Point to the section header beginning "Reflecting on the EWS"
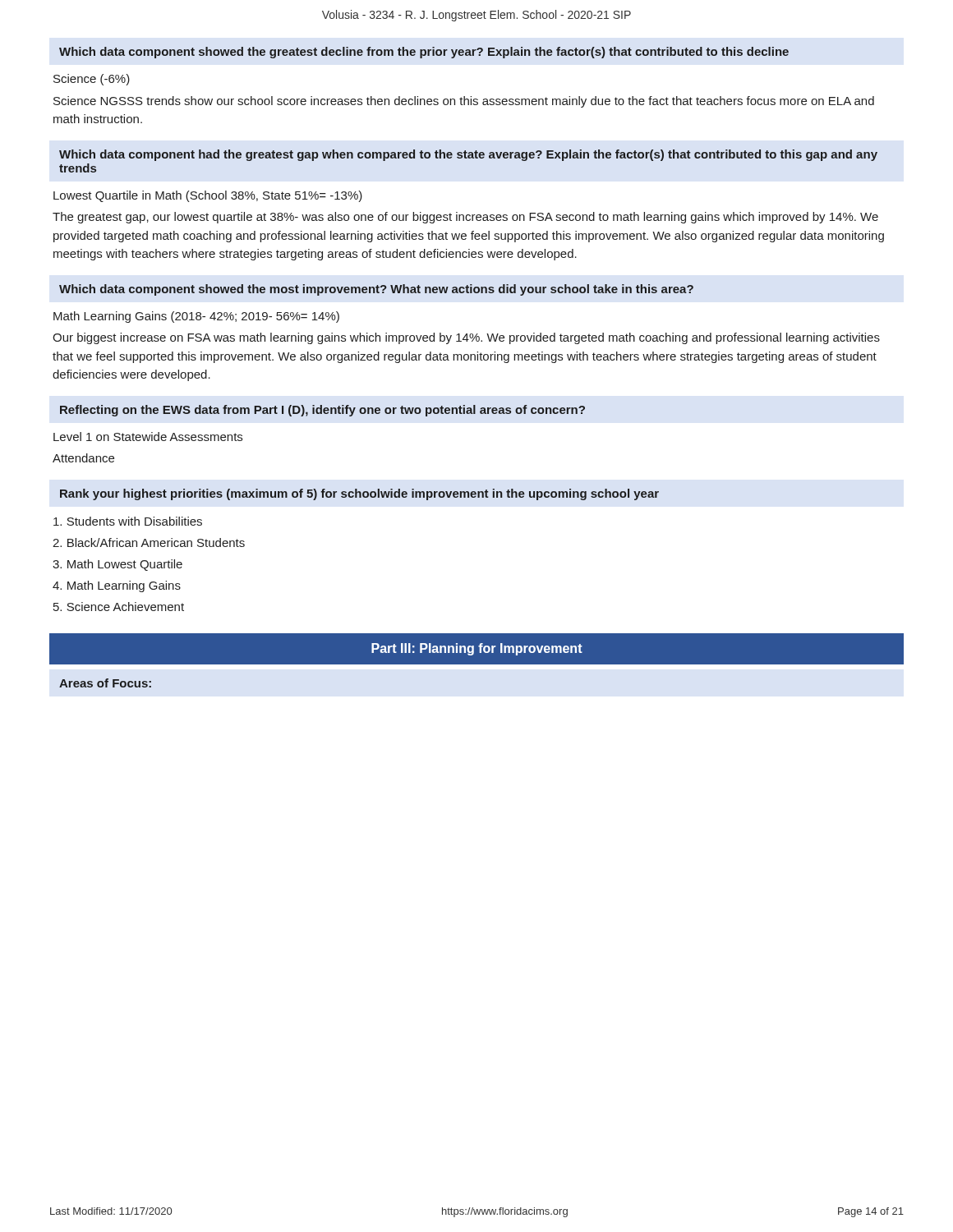The image size is (953, 1232). click(x=476, y=409)
